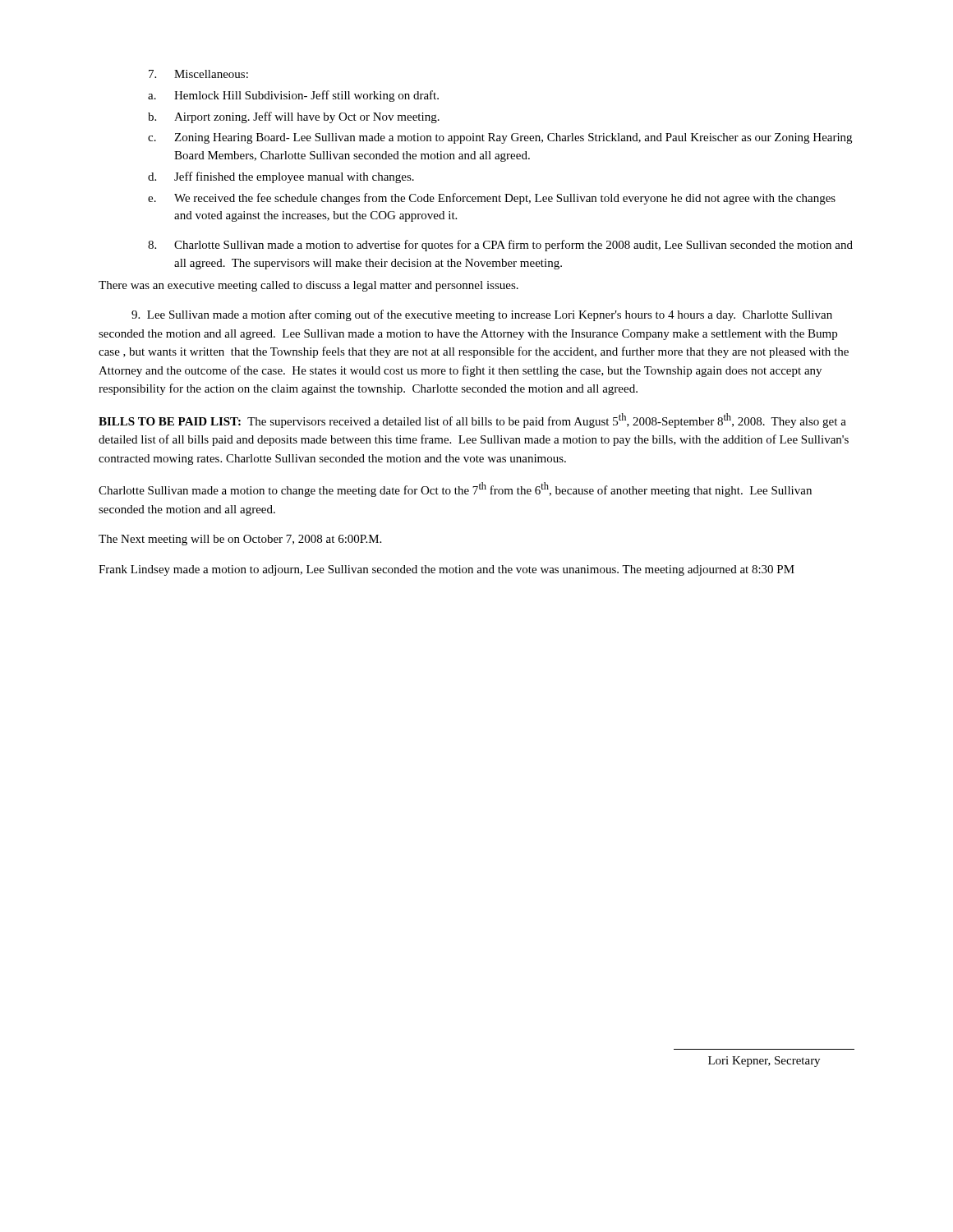Locate the block of text that opens with "The Next meeting will be on"

(240, 539)
